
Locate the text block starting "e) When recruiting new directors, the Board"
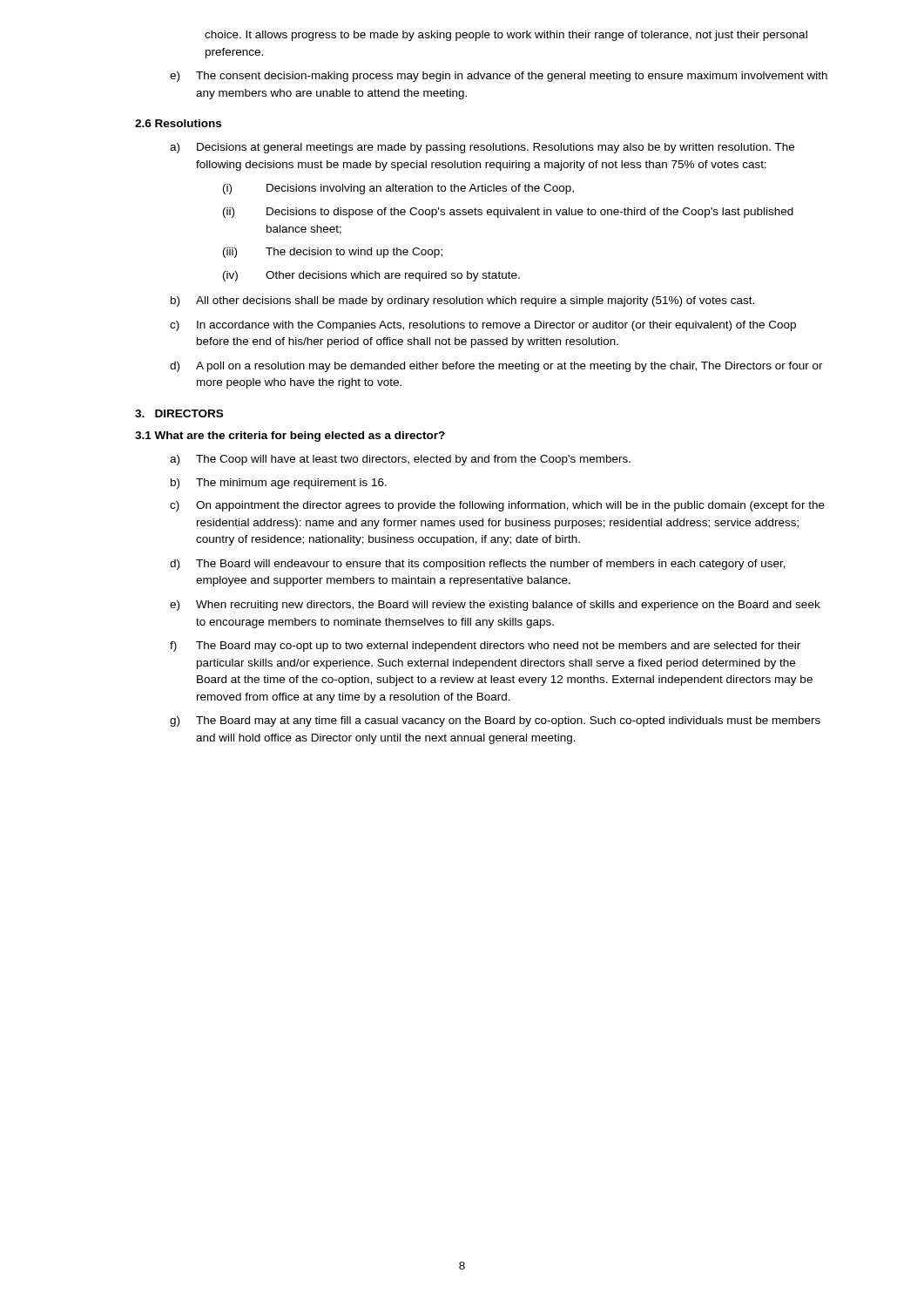click(499, 613)
